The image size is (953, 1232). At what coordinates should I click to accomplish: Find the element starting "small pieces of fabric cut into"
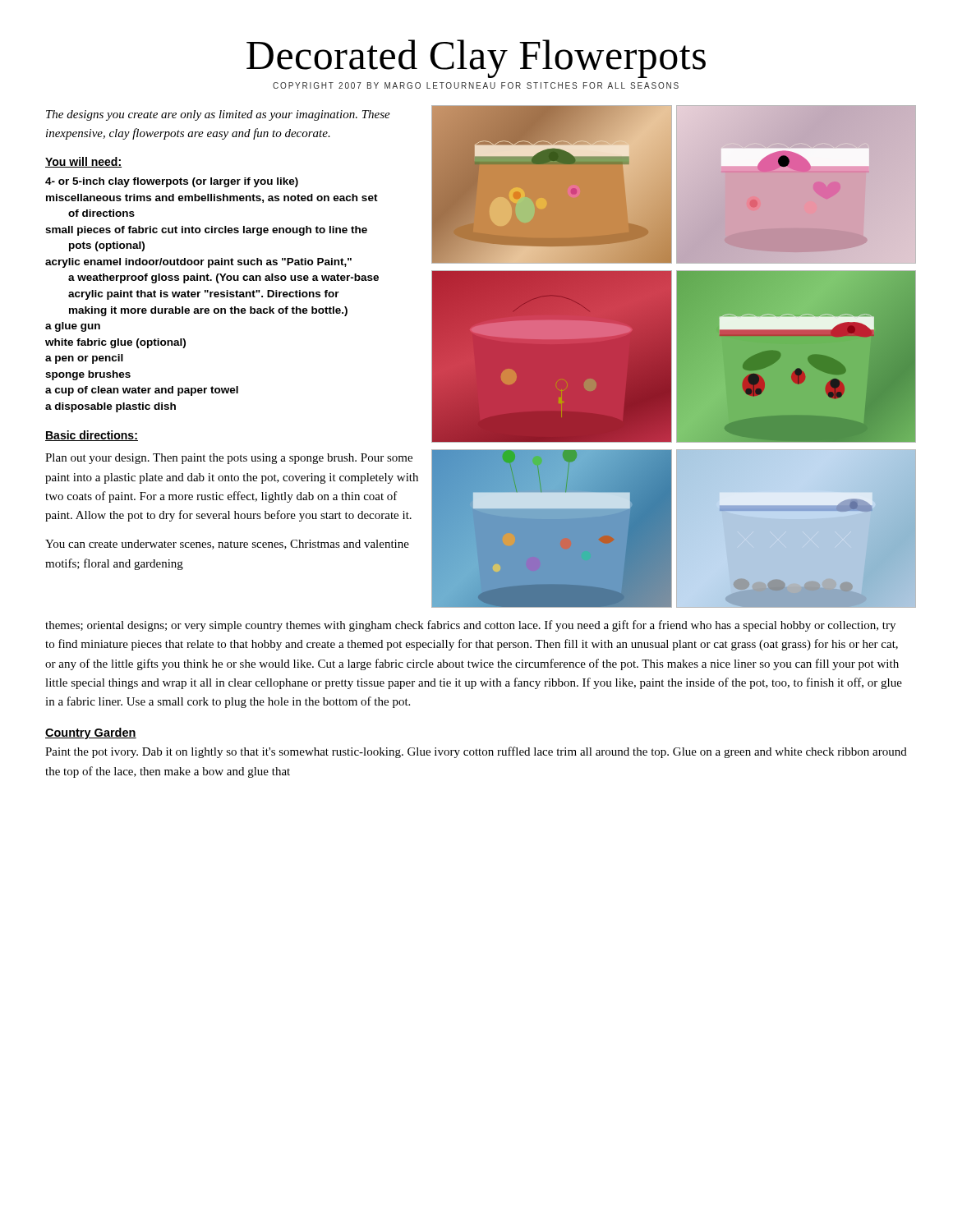234,238
